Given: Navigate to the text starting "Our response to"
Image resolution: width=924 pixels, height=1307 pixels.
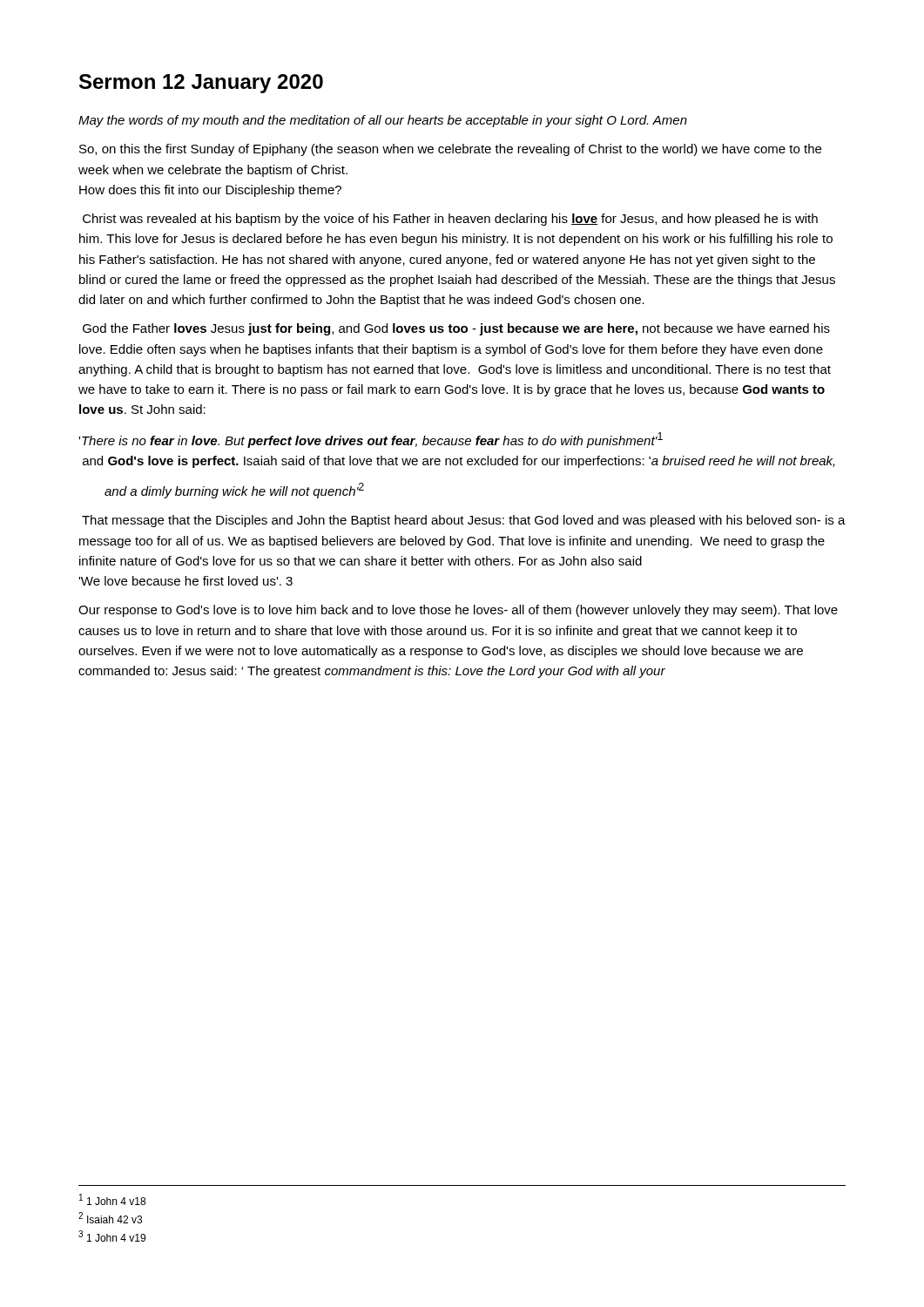Looking at the screenshot, I should click(x=458, y=640).
